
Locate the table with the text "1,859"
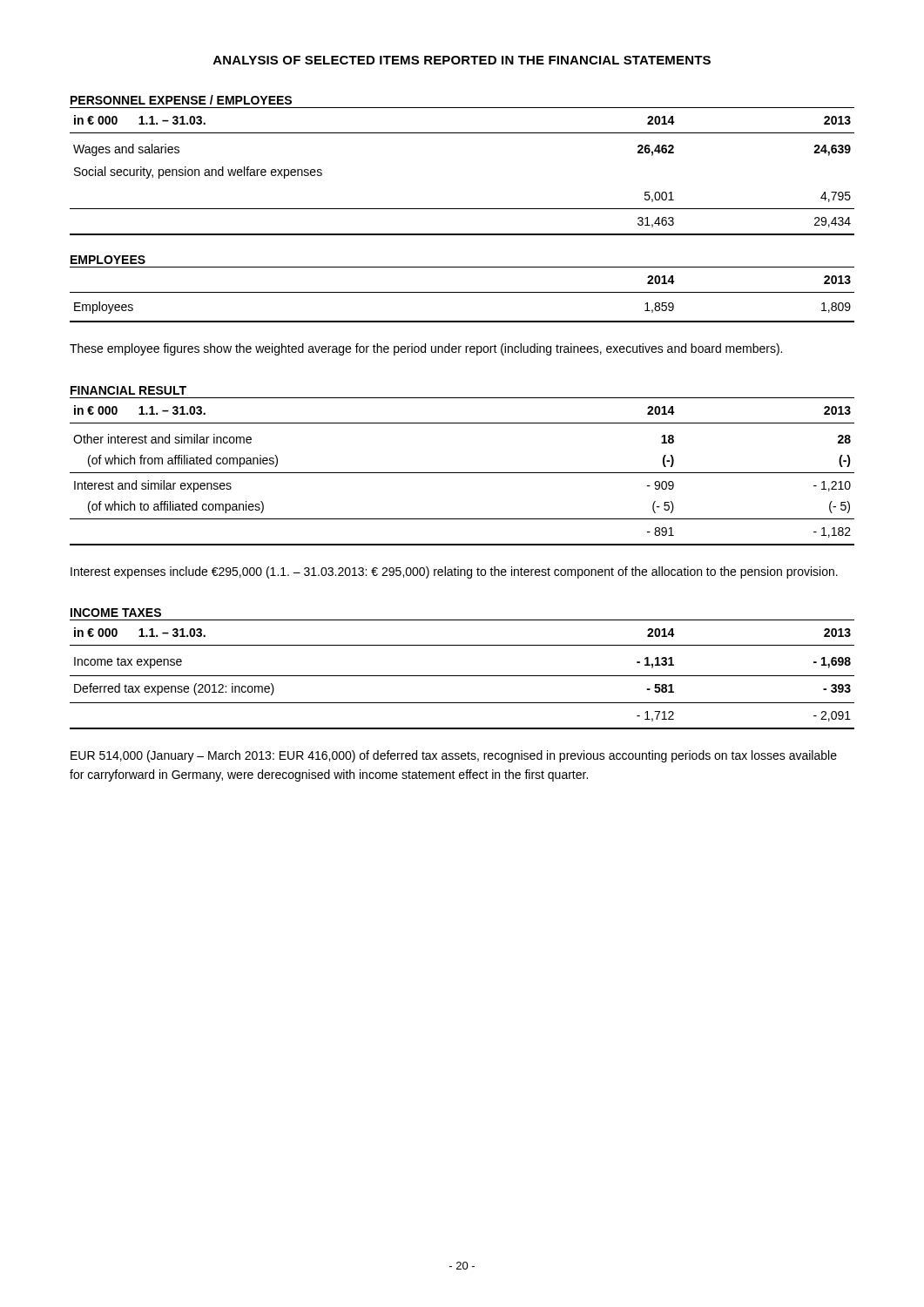pos(462,295)
